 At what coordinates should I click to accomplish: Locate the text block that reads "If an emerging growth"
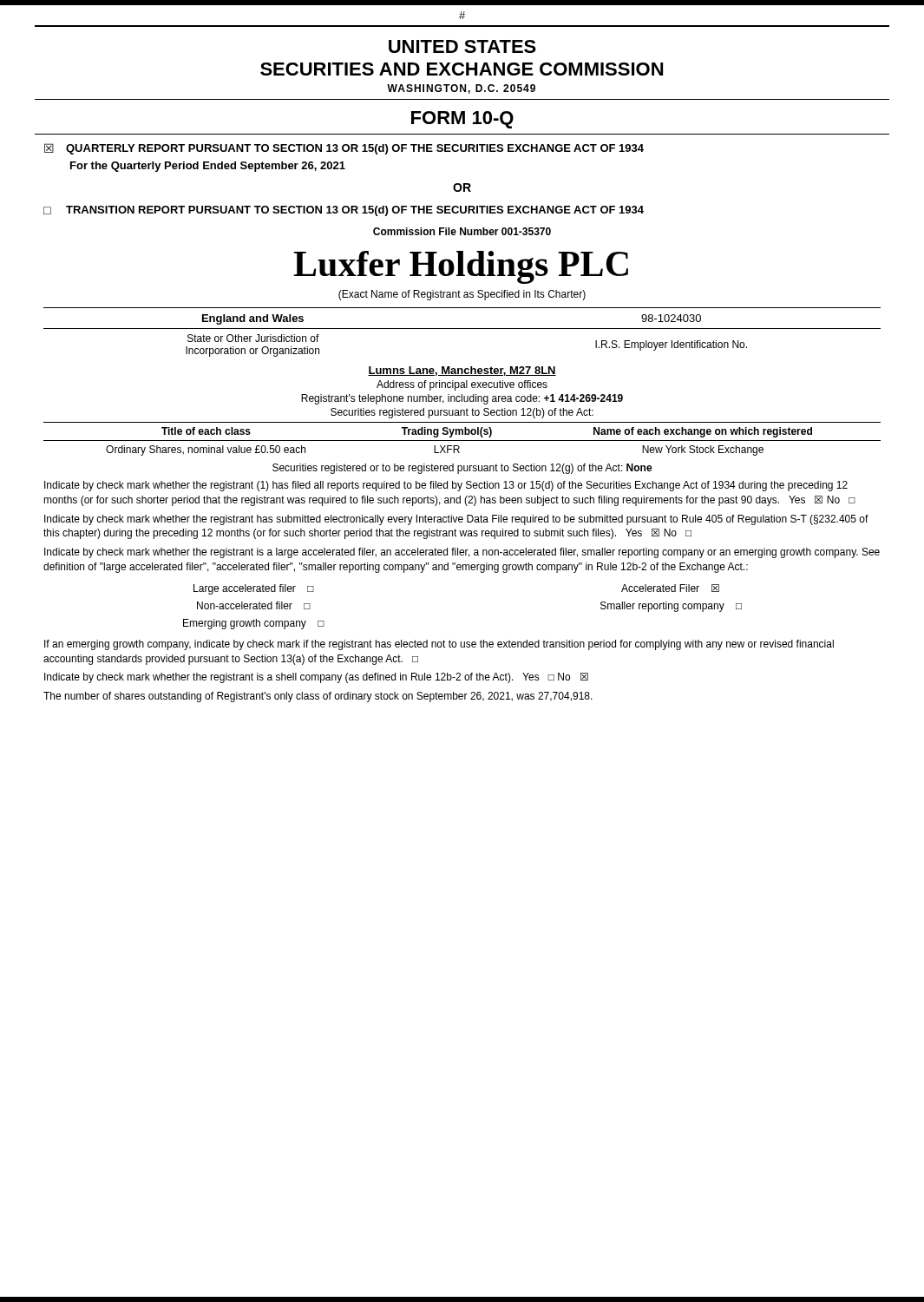click(x=439, y=651)
